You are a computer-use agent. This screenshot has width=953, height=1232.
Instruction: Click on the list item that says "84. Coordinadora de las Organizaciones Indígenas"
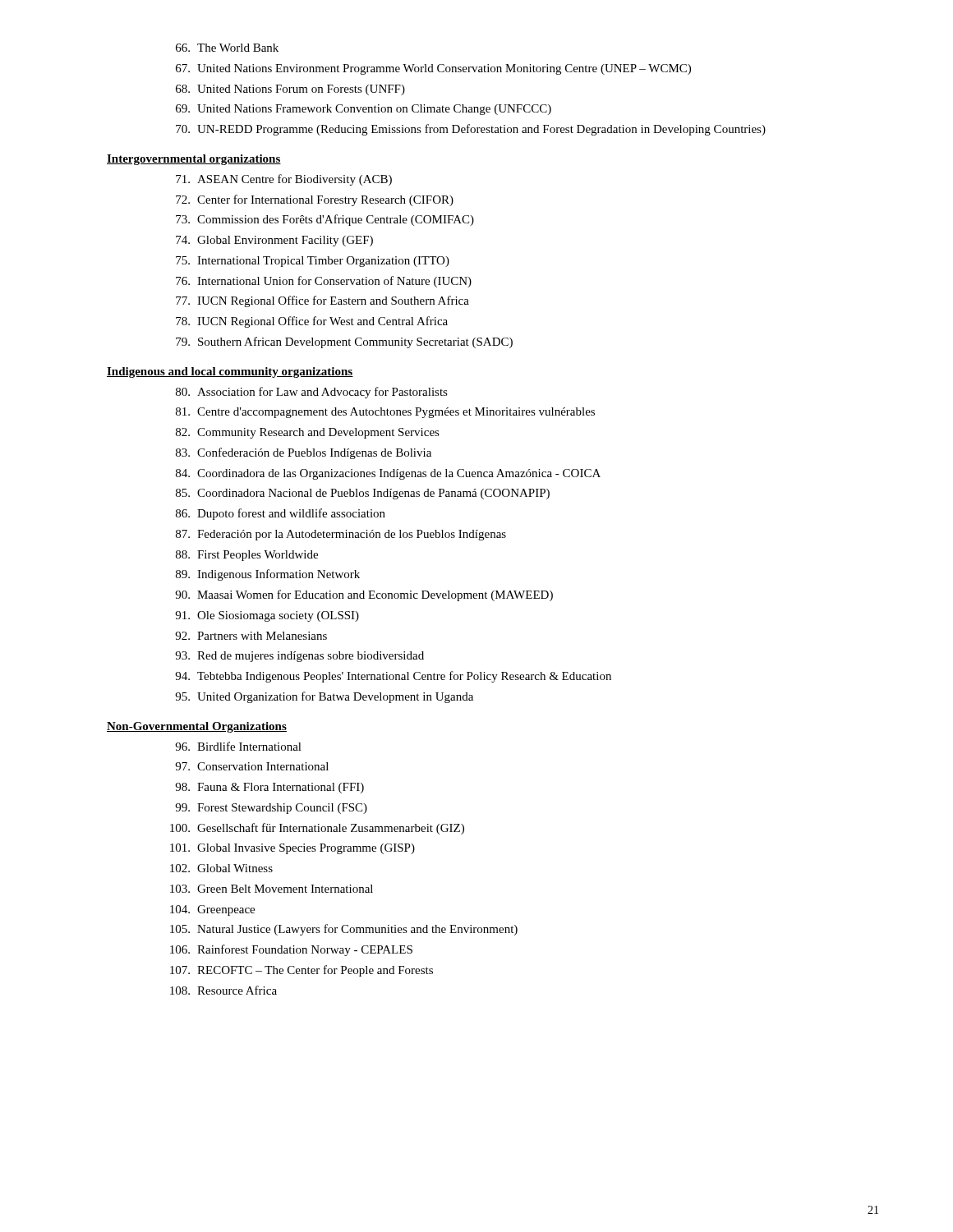pyautogui.click(x=518, y=473)
